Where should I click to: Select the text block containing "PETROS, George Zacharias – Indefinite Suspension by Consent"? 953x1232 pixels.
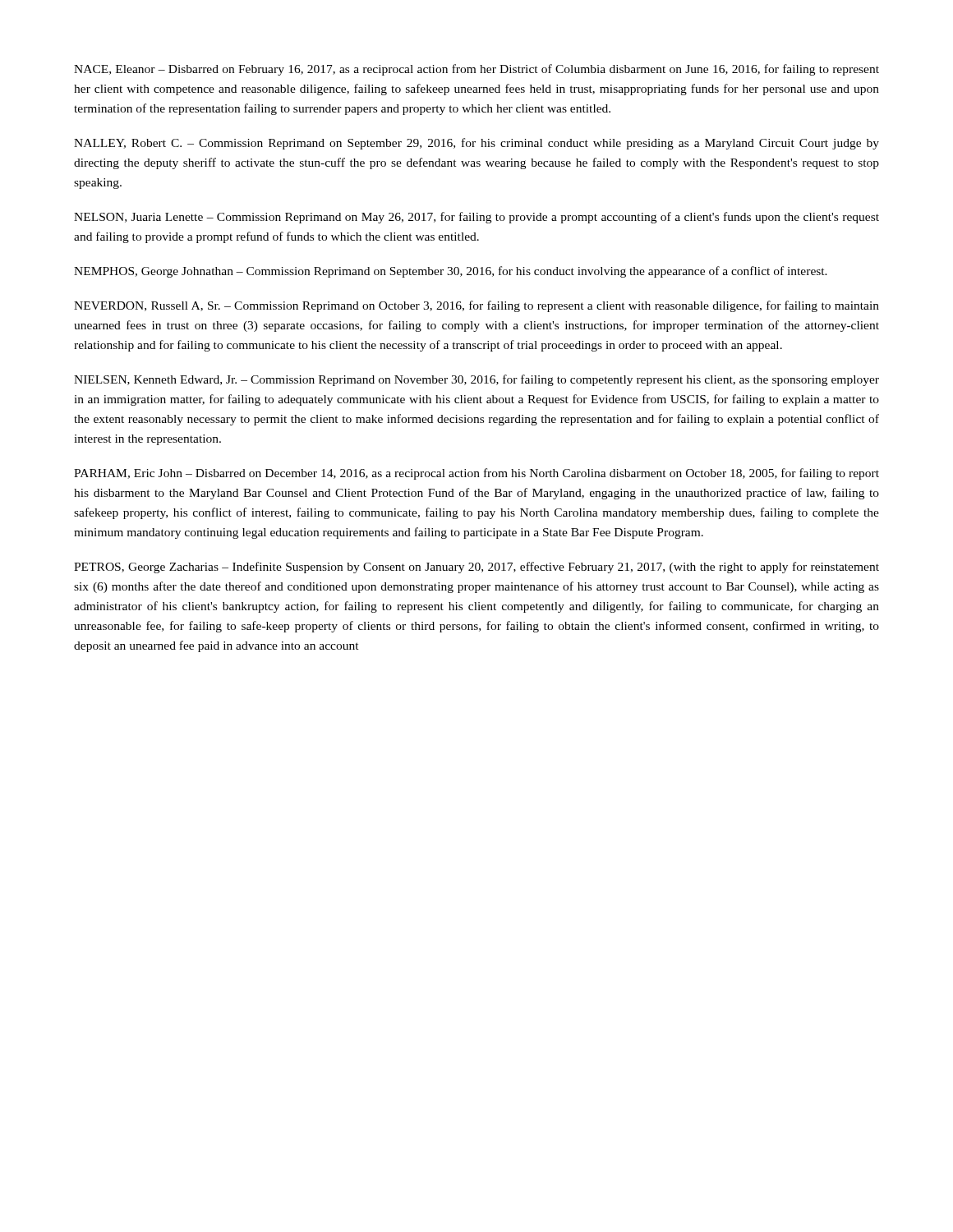tap(476, 606)
